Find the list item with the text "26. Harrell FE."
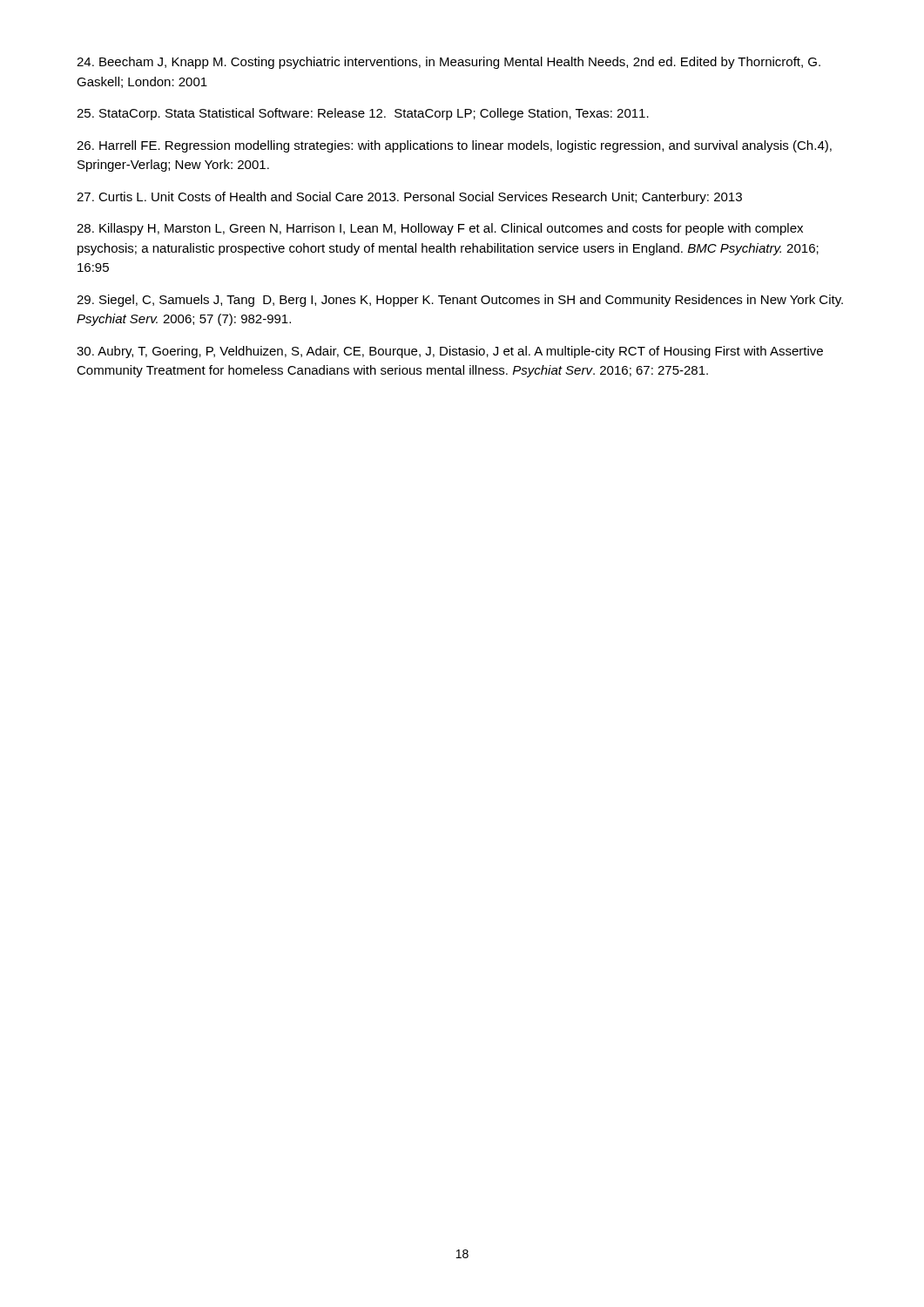Image resolution: width=924 pixels, height=1307 pixels. [455, 154]
